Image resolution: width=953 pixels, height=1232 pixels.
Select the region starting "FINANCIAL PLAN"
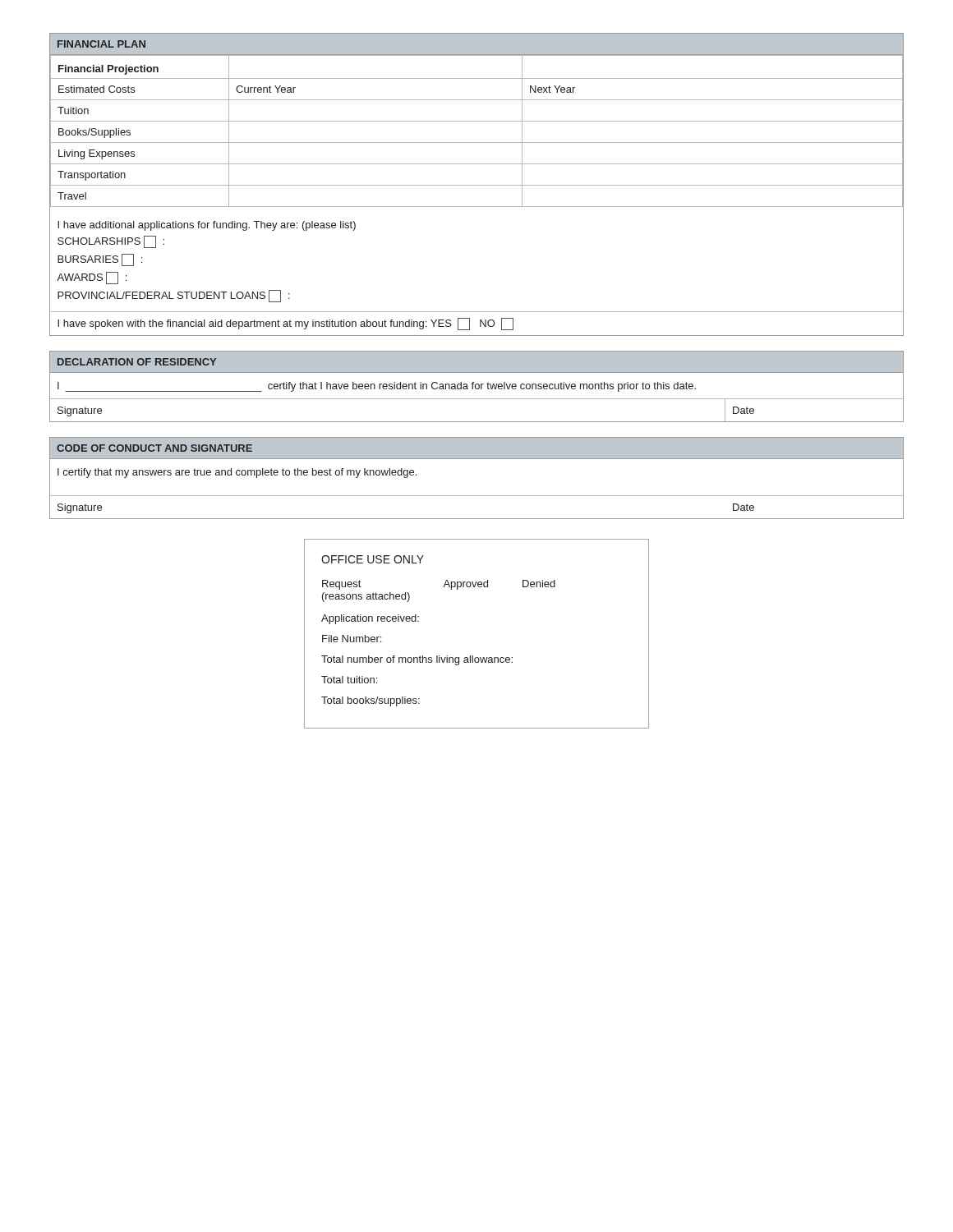pyautogui.click(x=101, y=44)
